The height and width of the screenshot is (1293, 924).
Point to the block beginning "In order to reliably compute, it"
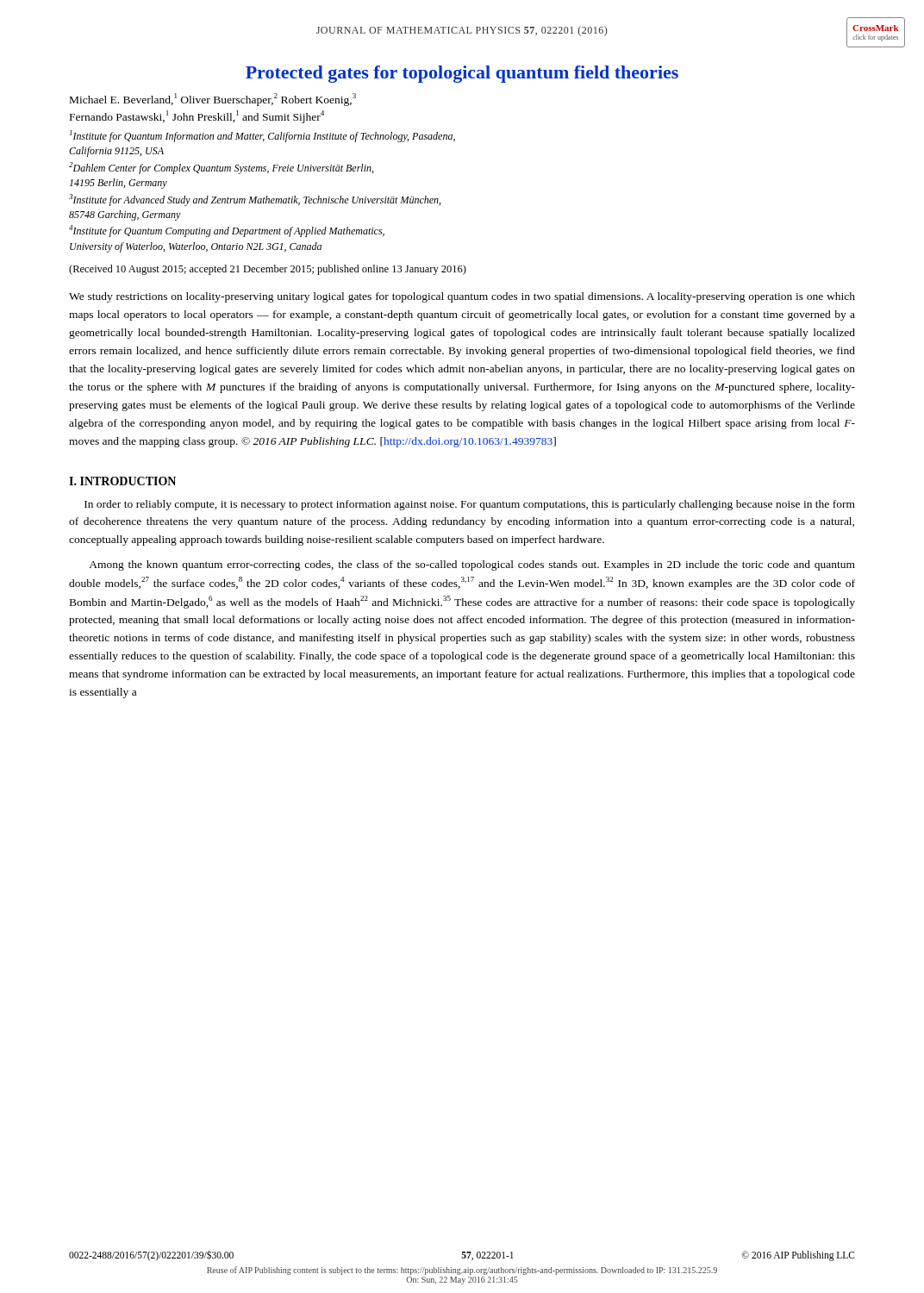click(x=462, y=521)
